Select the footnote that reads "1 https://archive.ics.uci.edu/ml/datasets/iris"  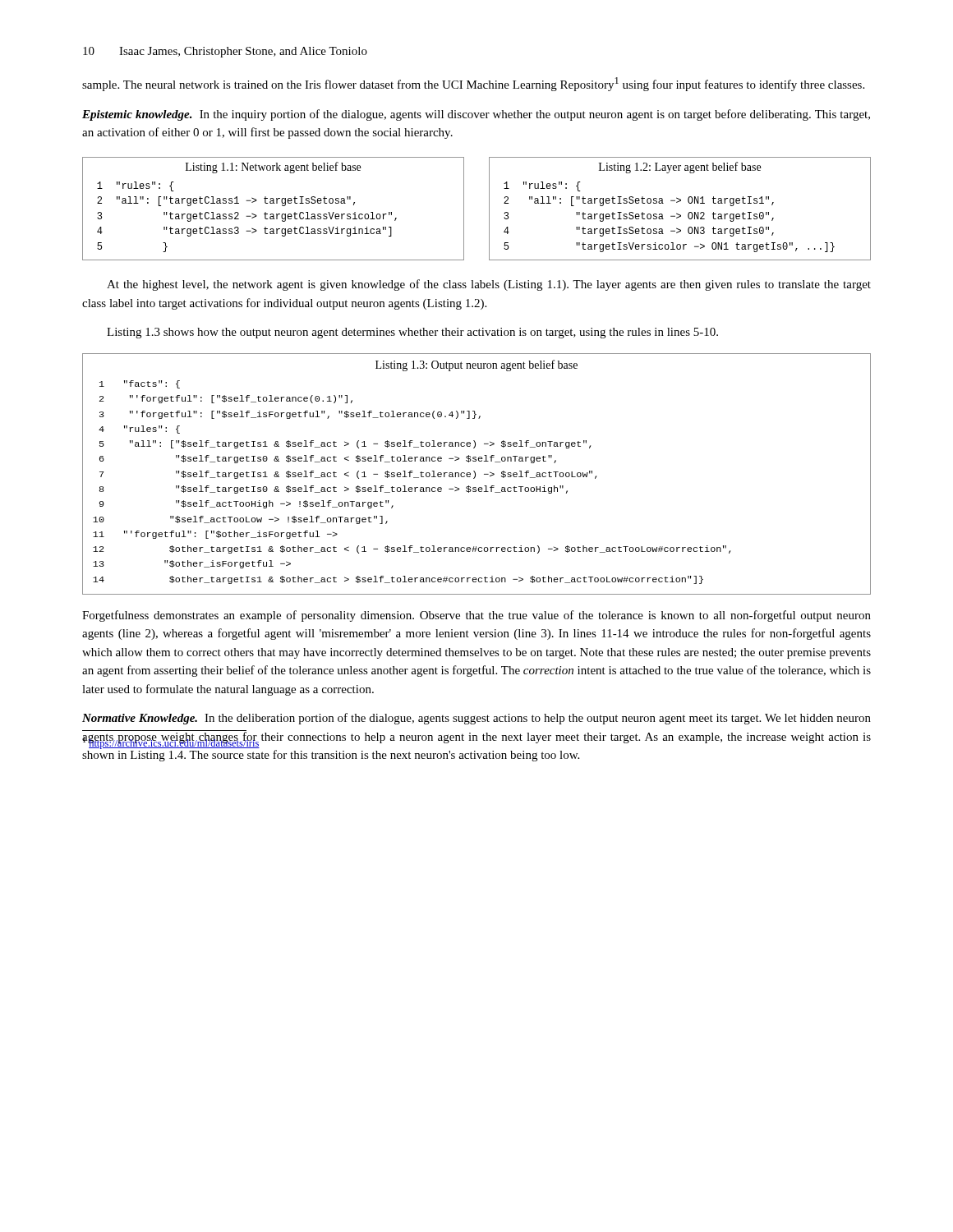171,742
